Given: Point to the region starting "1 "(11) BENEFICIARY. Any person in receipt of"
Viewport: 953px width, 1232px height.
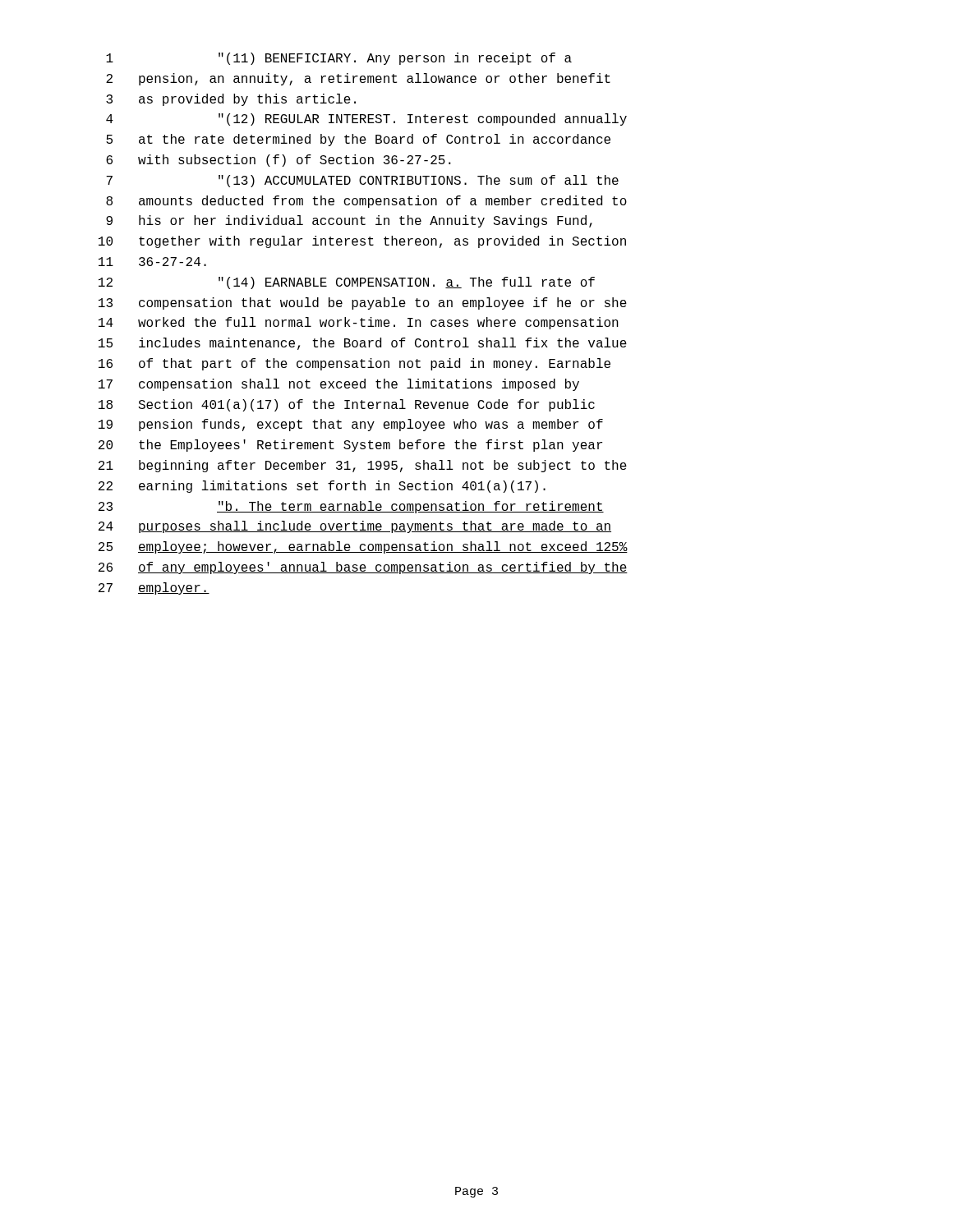Looking at the screenshot, I should pos(444,80).
